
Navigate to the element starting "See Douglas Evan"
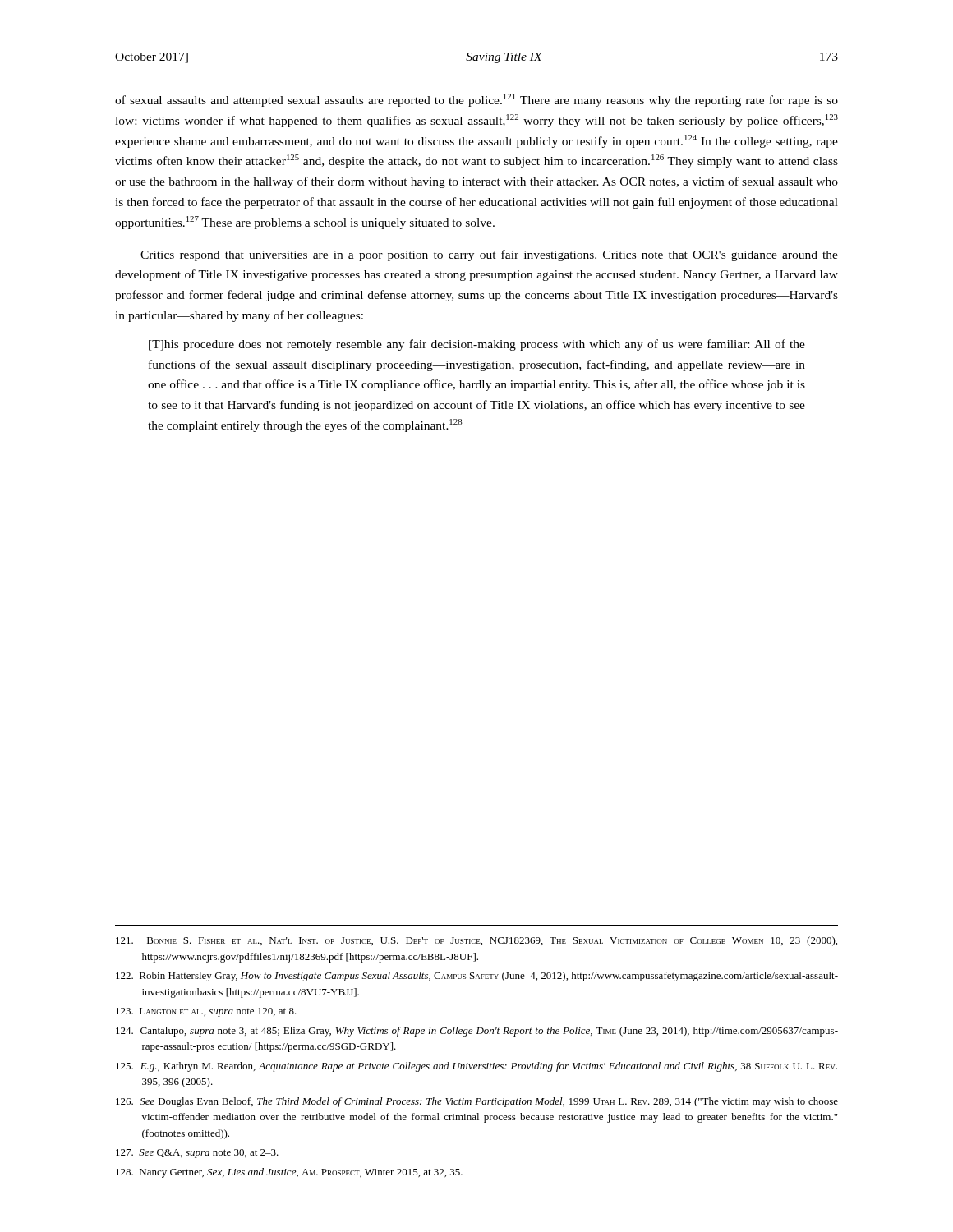point(476,1117)
